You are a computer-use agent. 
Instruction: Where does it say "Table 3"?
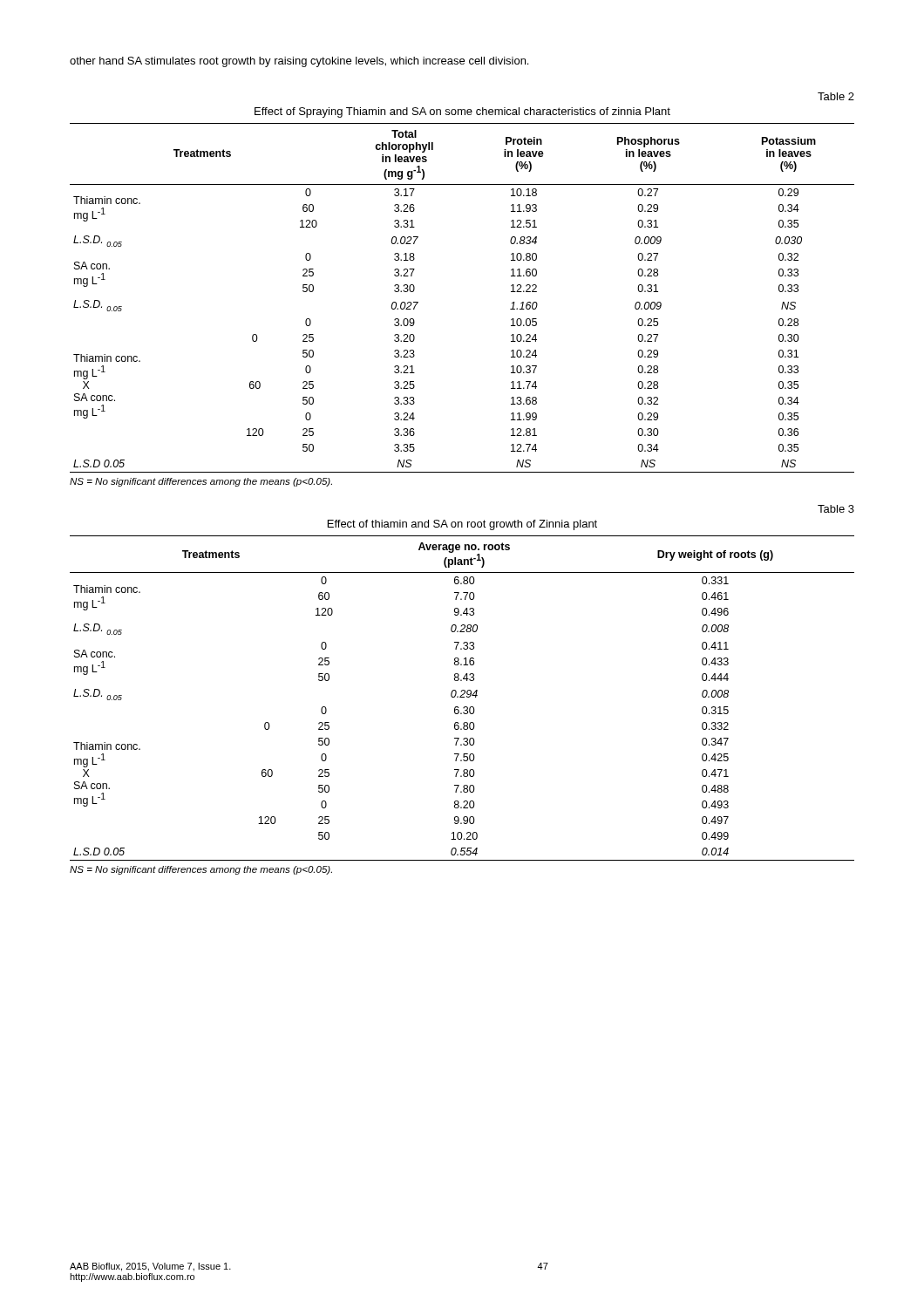[x=836, y=509]
